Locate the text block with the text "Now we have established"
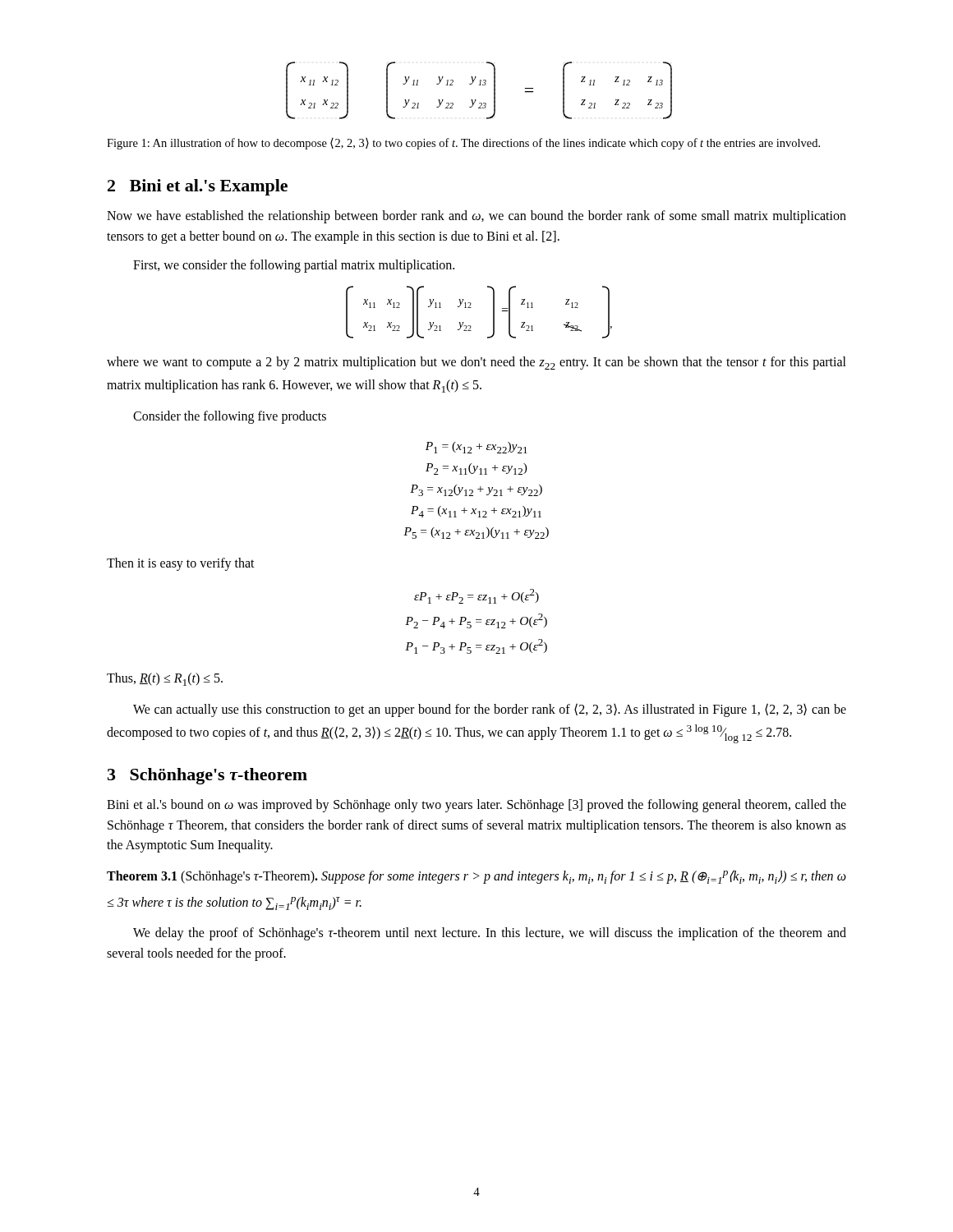 [476, 226]
